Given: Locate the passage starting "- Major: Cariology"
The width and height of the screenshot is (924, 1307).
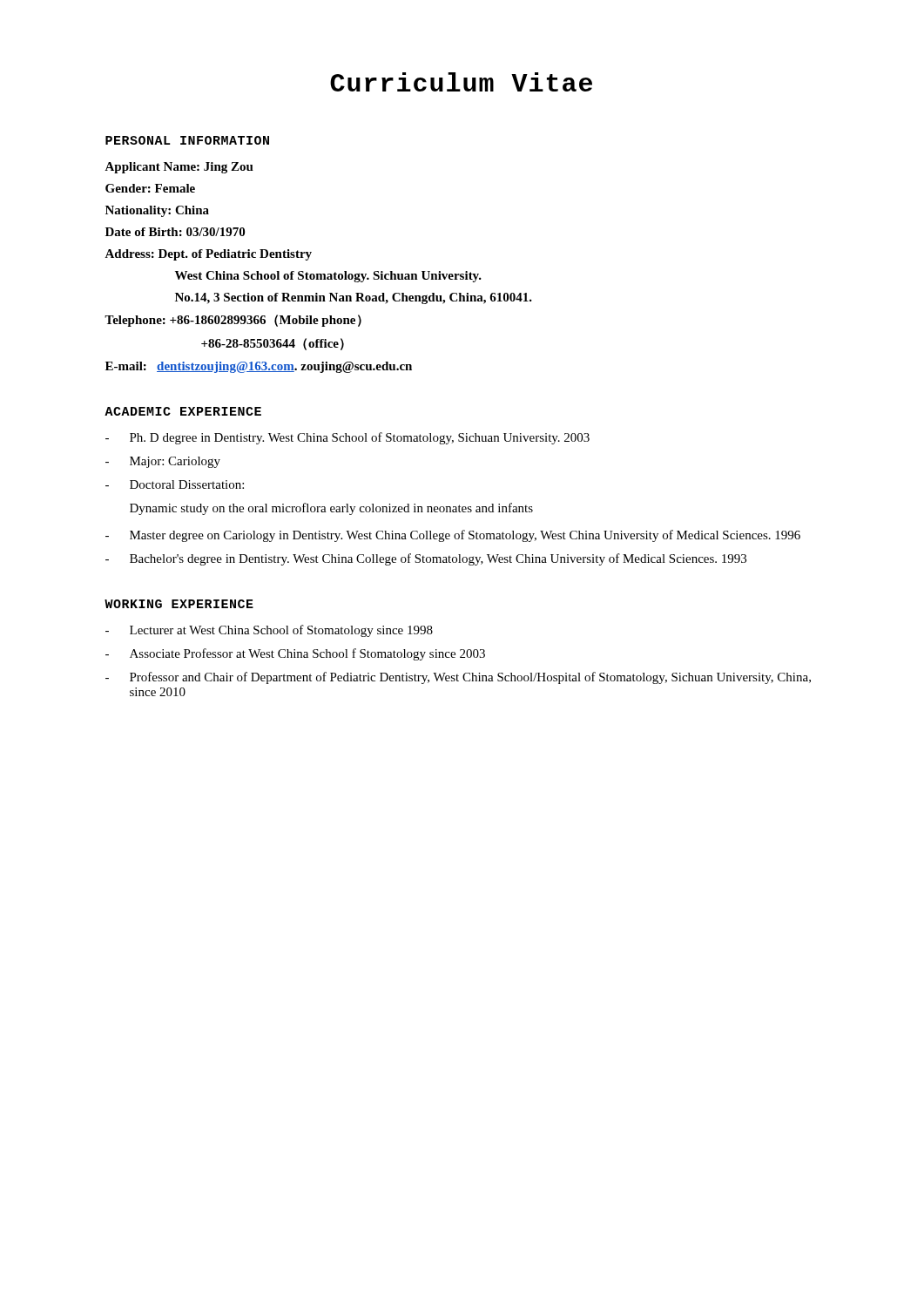Looking at the screenshot, I should (163, 462).
